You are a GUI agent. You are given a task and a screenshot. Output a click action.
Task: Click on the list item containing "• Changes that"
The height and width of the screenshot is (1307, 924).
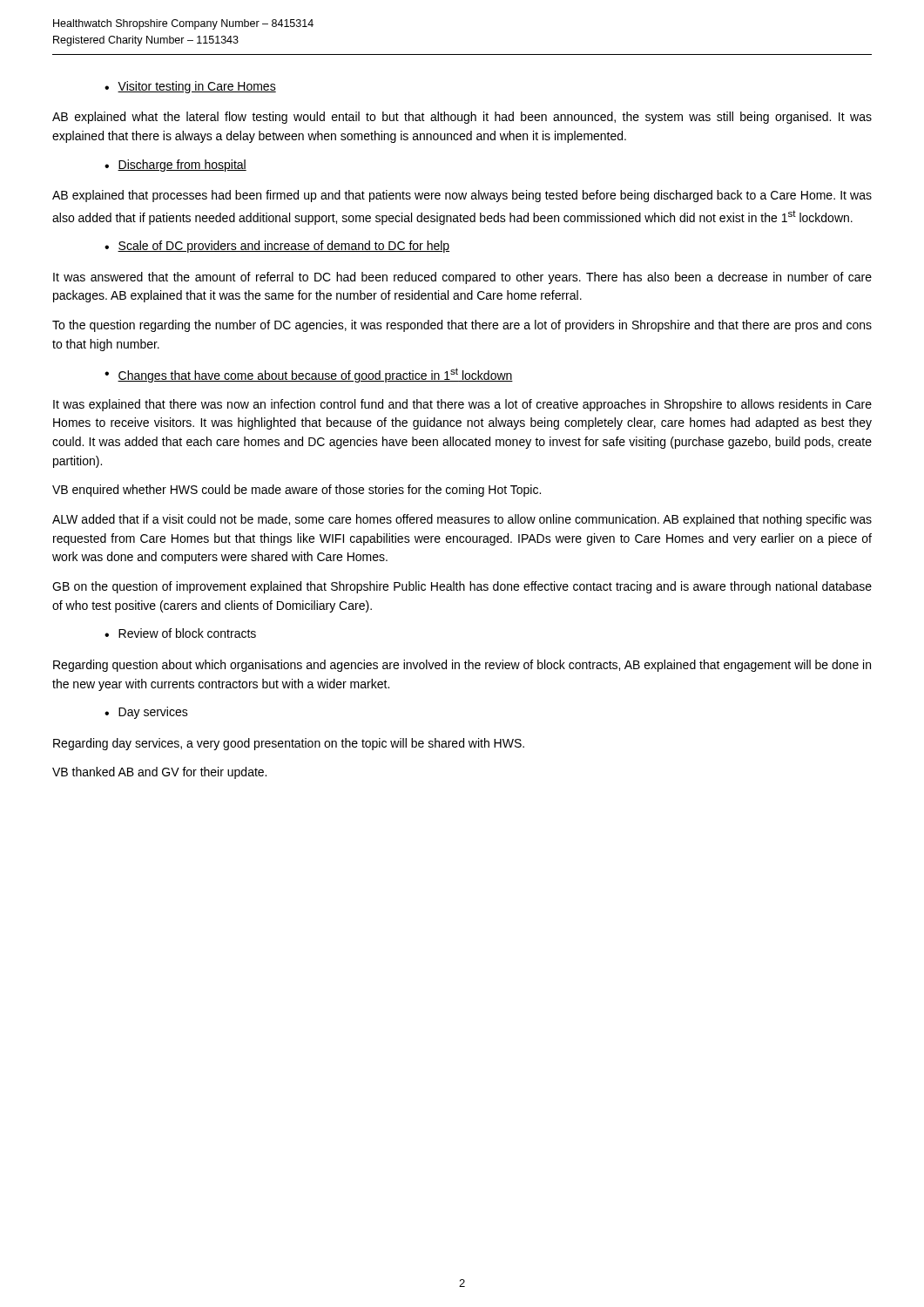coord(308,375)
